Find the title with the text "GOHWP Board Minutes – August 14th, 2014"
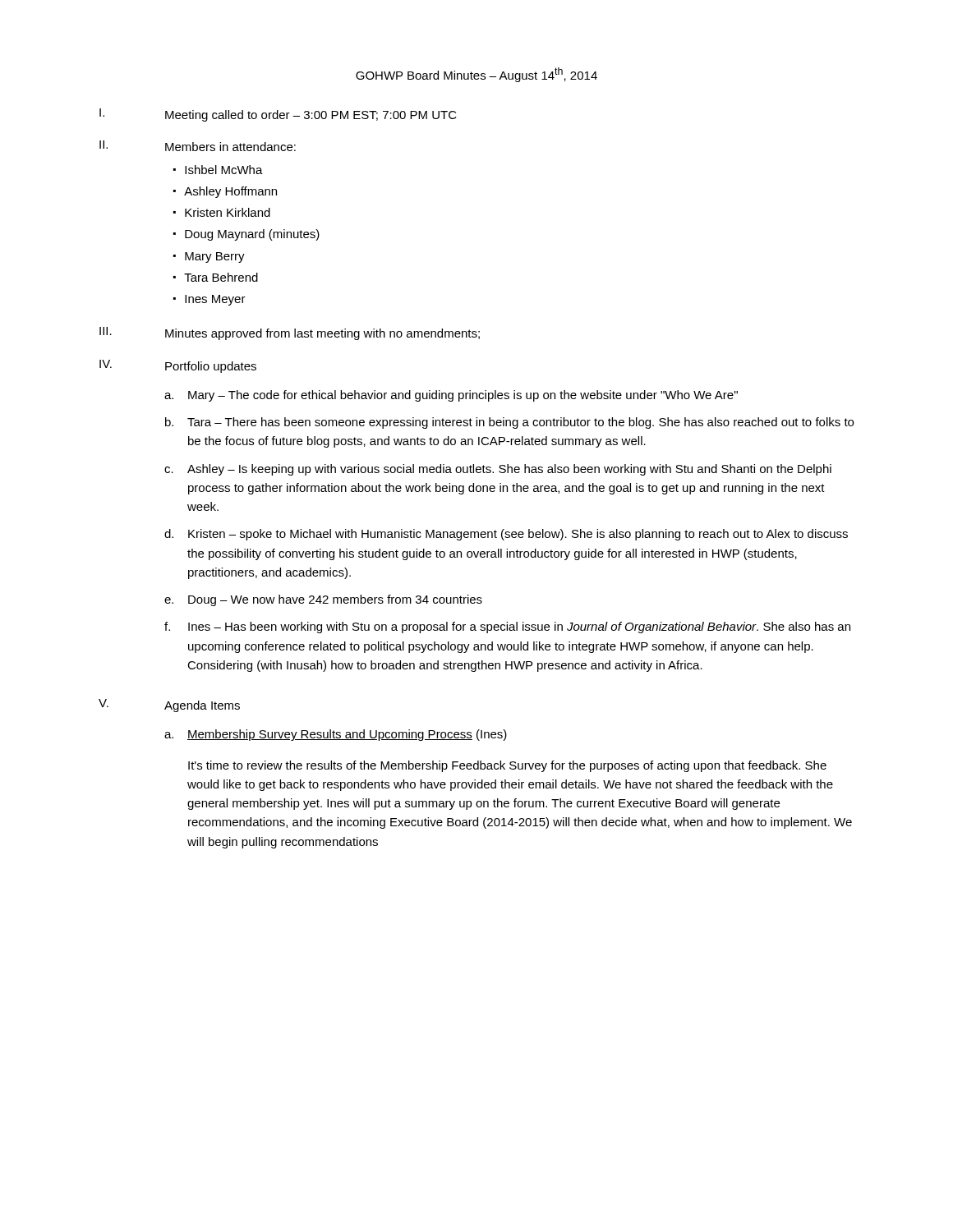The image size is (953, 1232). click(x=476, y=74)
